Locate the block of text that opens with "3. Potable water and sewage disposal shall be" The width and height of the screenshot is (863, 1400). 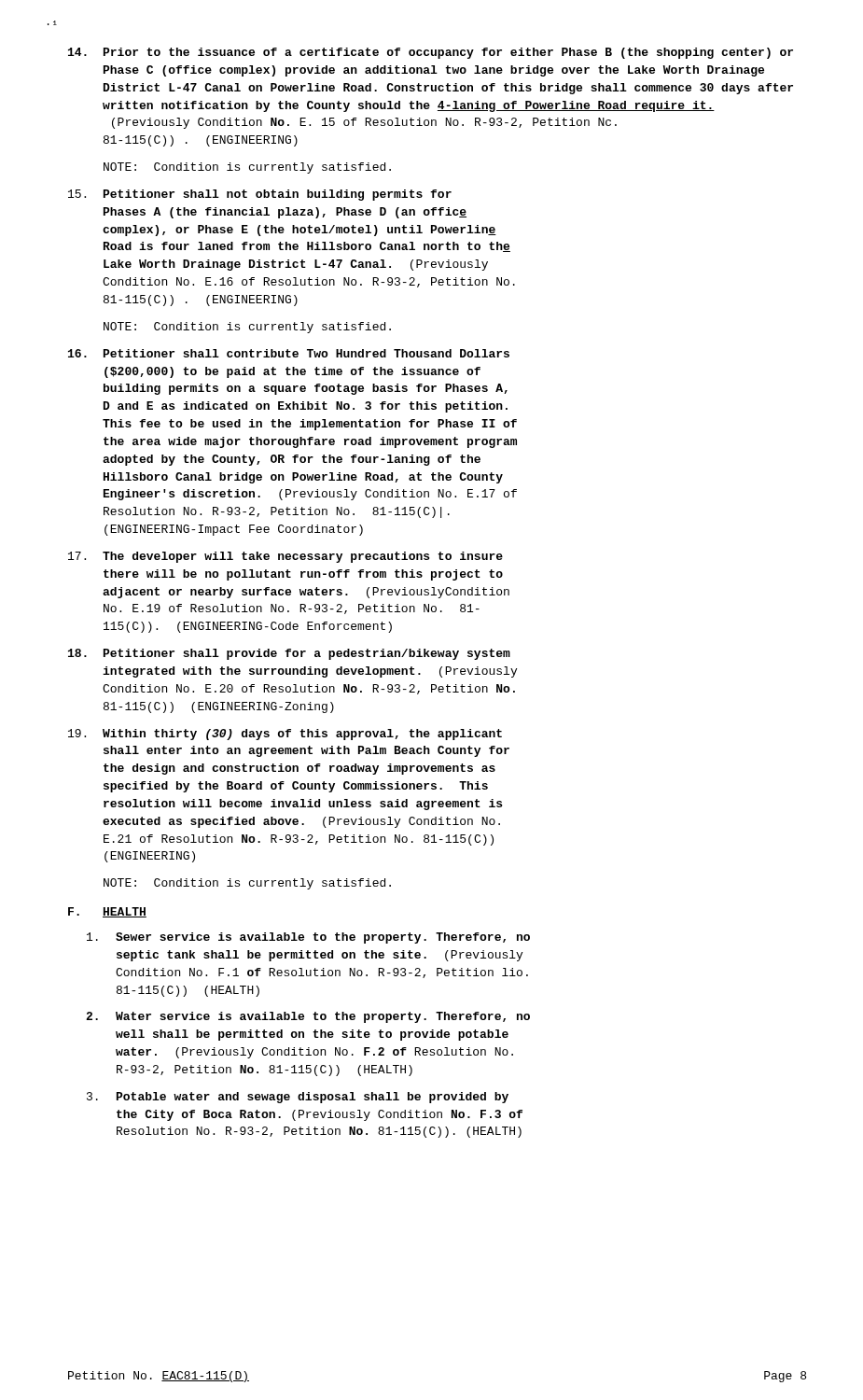[446, 1115]
